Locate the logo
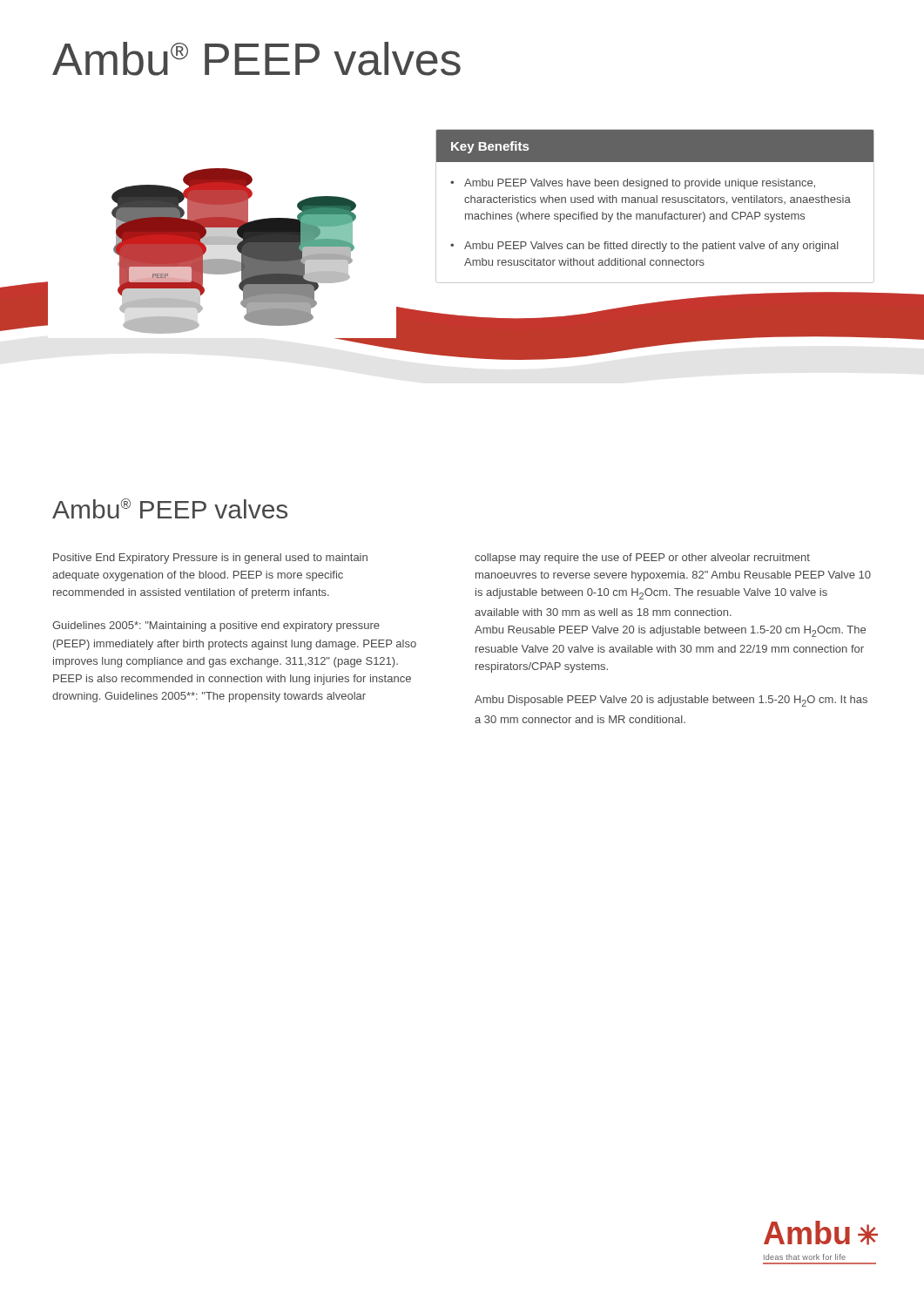This screenshot has width=924, height=1307. click(819, 1238)
